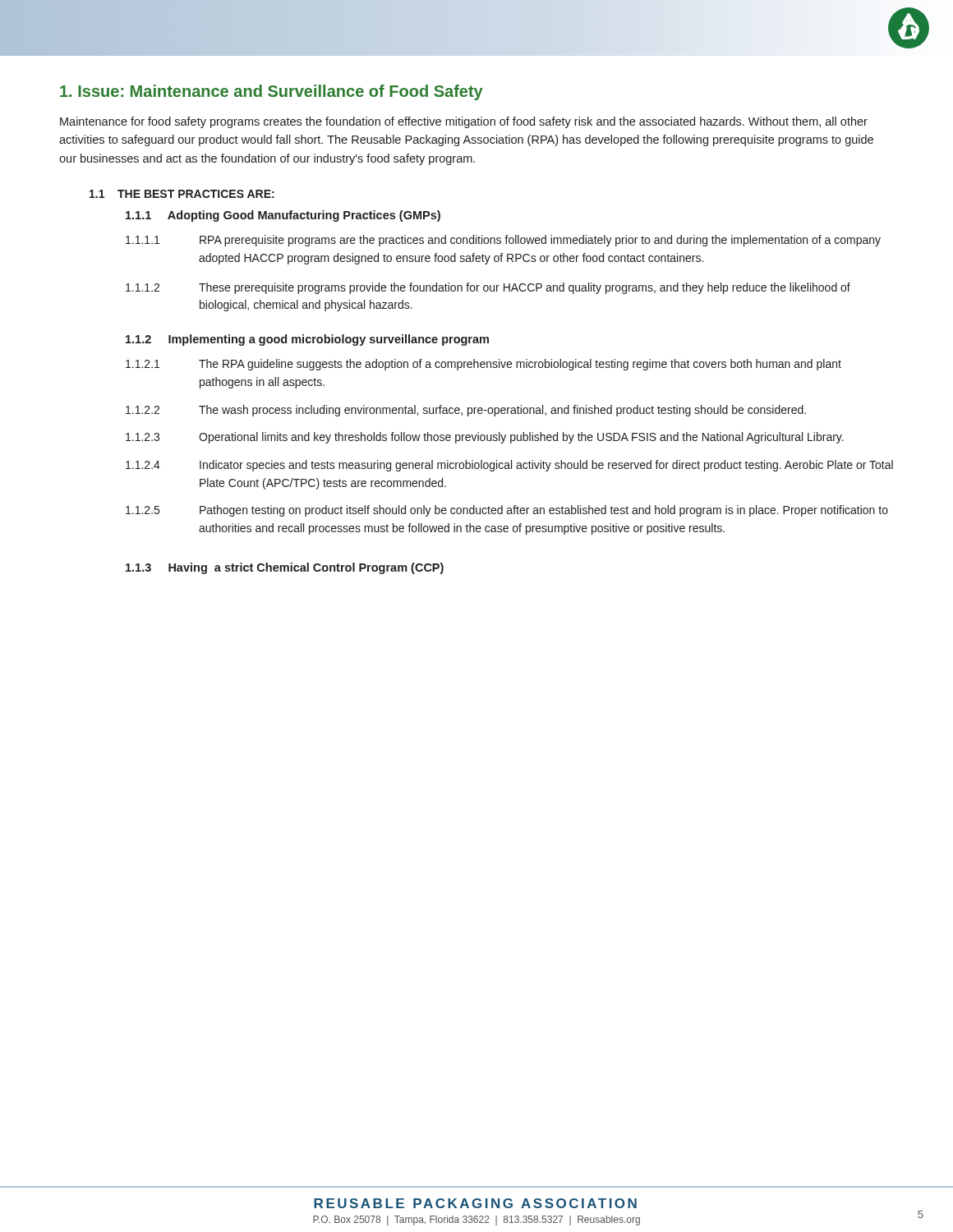953x1232 pixels.
Task: Click the section header that begins "1. Issue: Maintenance"
Action: point(271,91)
